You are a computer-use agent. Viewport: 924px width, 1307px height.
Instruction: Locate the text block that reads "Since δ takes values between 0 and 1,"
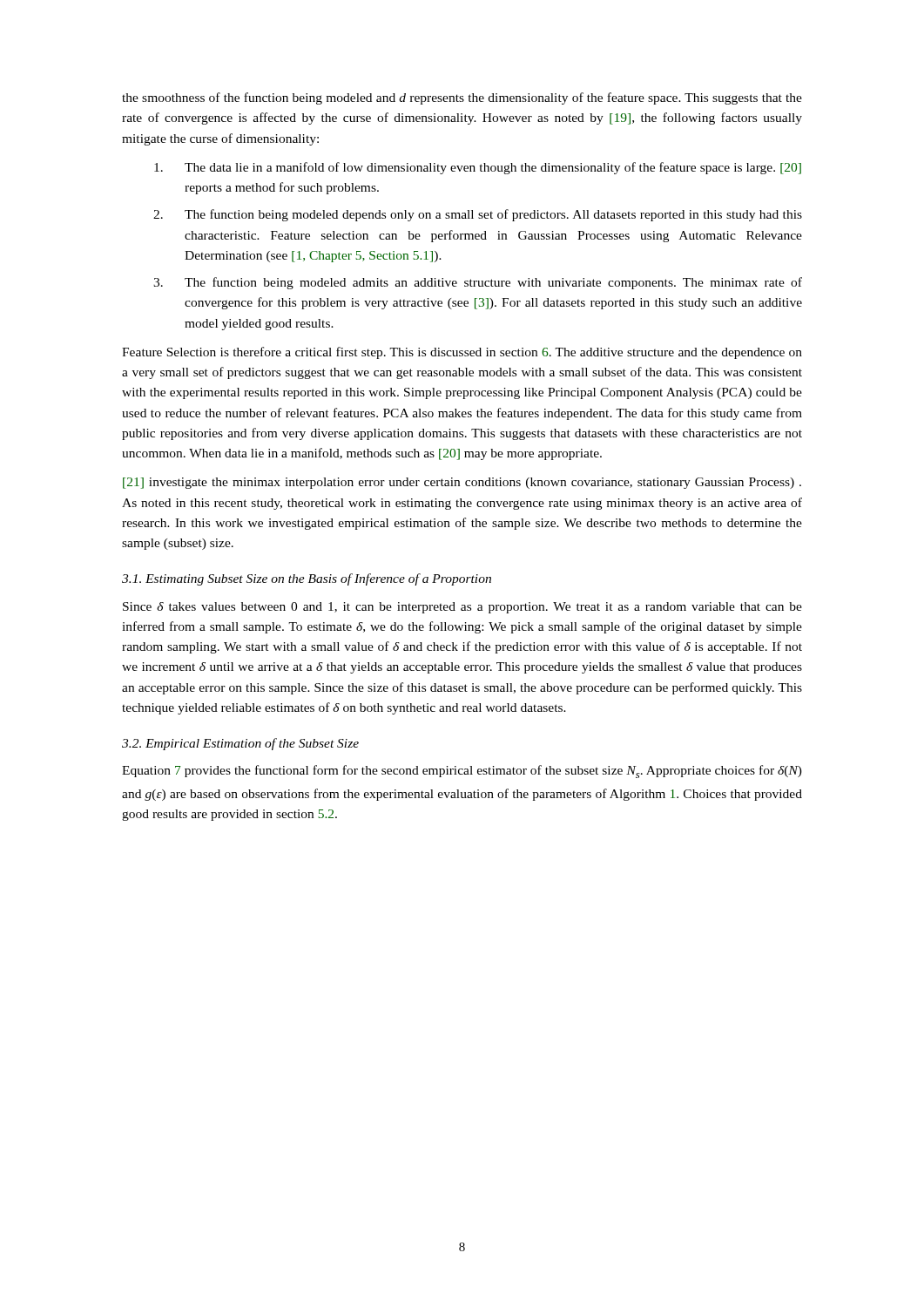[462, 656]
